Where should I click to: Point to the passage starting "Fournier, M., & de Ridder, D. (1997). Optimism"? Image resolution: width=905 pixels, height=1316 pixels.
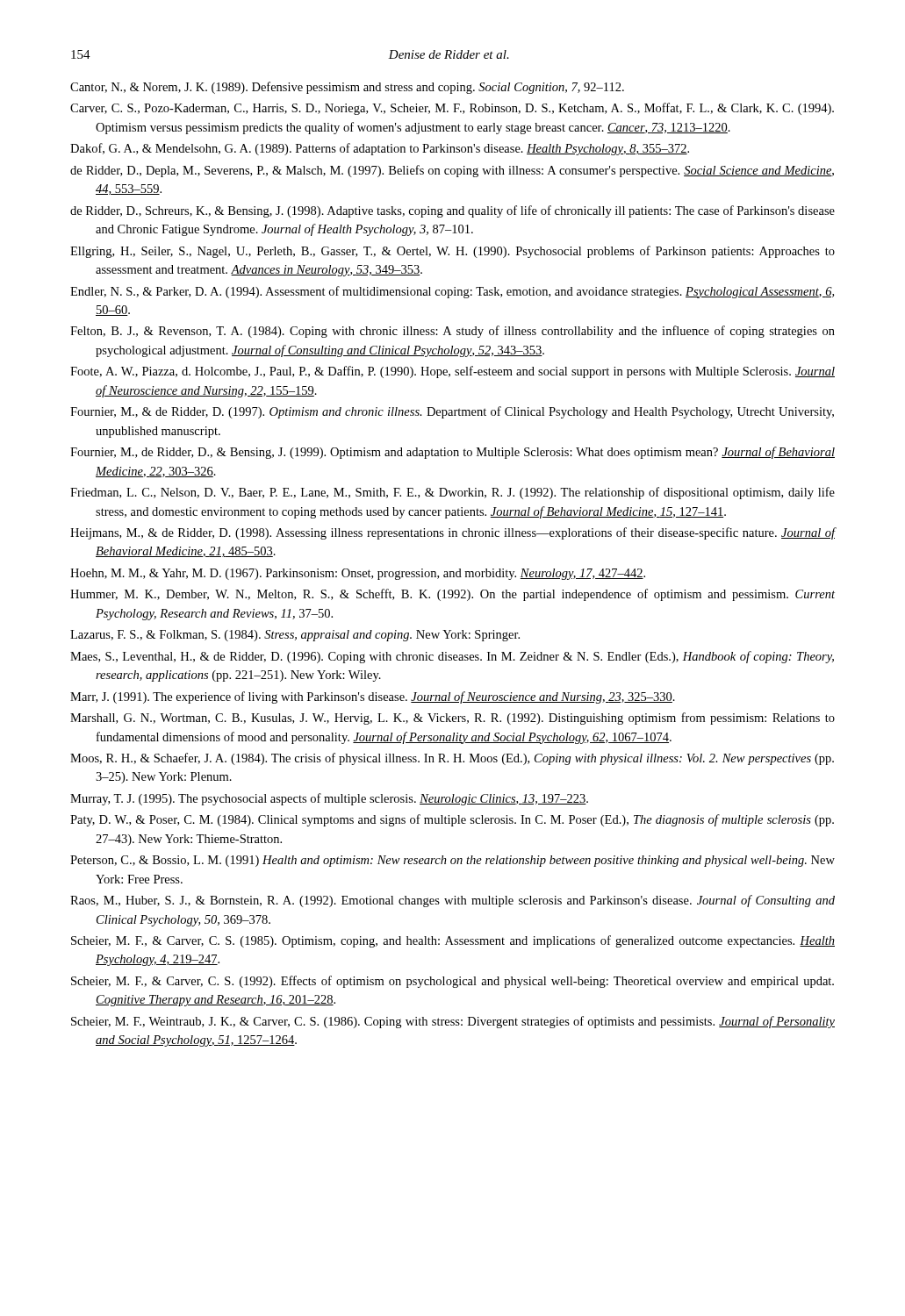(452, 421)
